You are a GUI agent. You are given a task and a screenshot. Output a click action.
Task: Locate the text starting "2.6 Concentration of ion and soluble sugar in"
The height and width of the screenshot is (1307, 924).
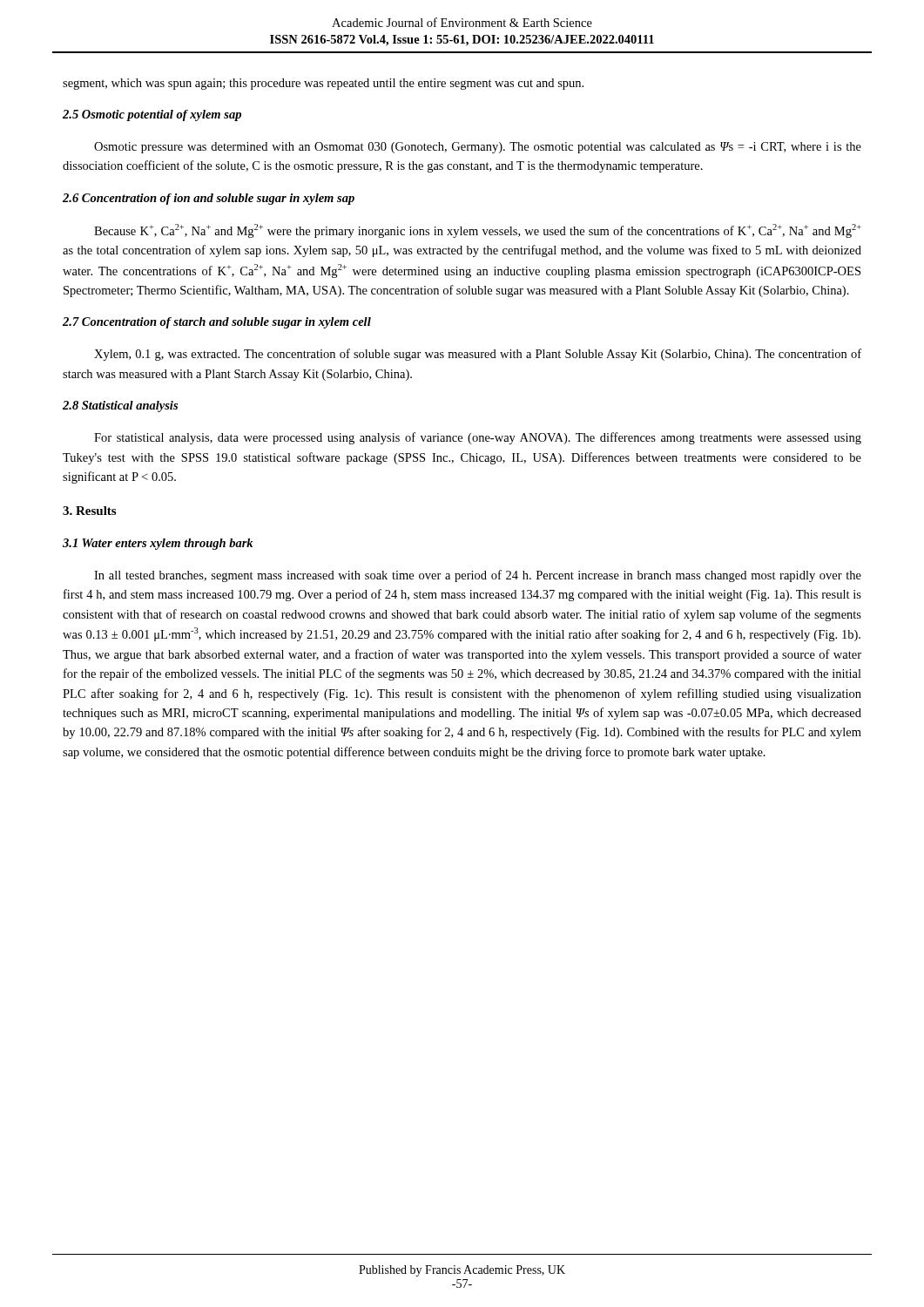pyautogui.click(x=209, y=199)
